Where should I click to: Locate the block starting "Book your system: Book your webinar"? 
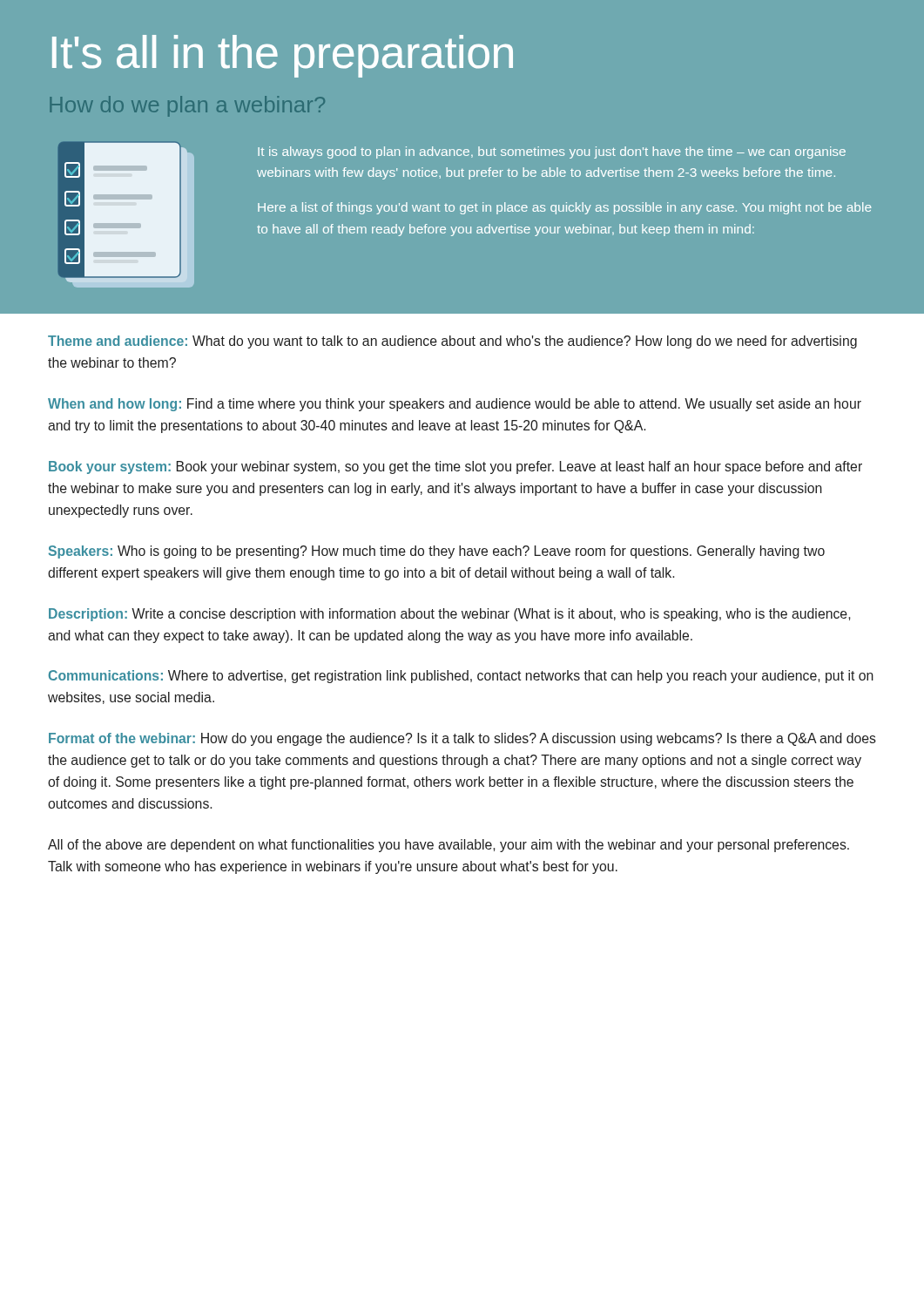click(455, 488)
